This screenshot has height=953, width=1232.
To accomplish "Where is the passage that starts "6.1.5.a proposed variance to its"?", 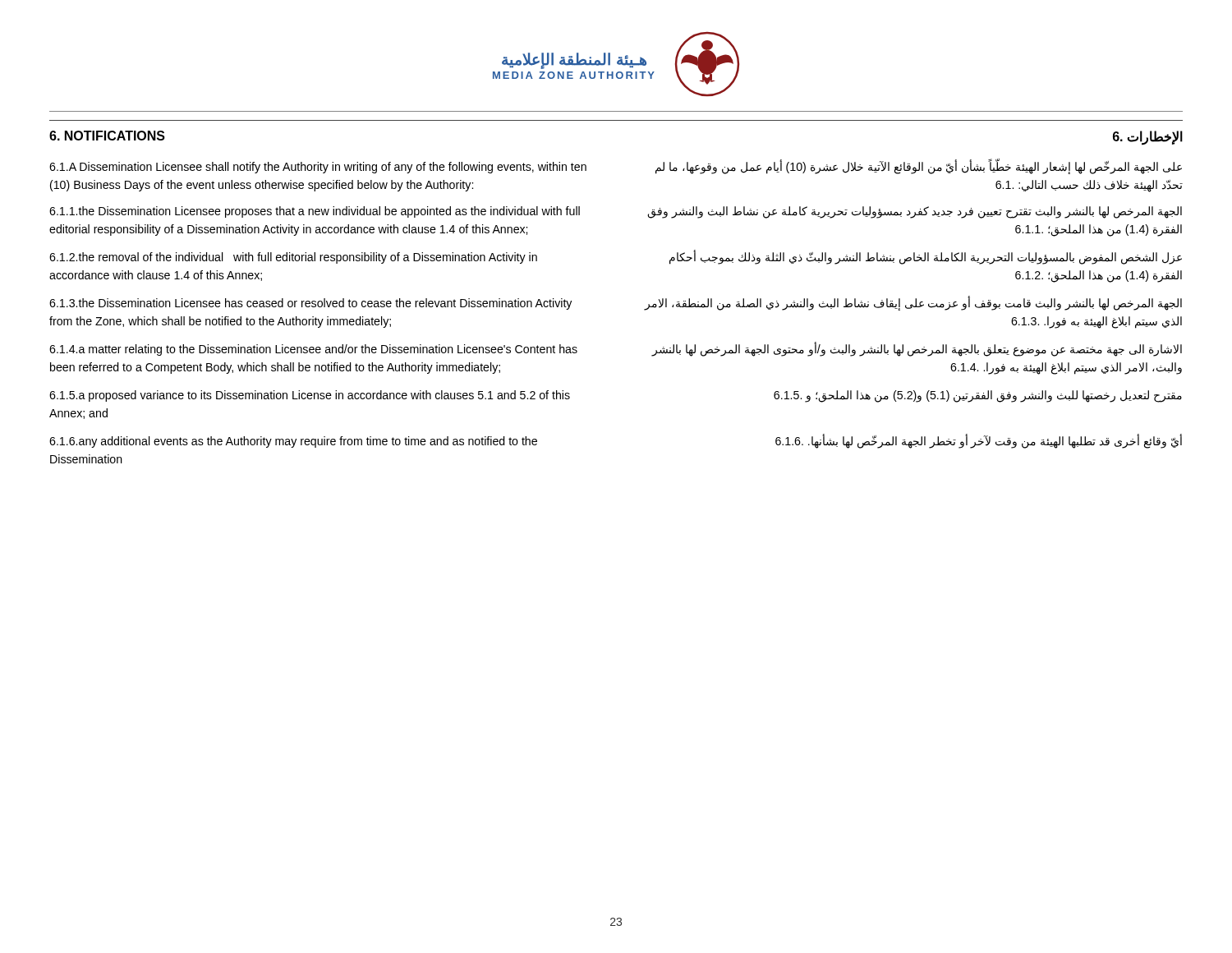I will click(310, 404).
